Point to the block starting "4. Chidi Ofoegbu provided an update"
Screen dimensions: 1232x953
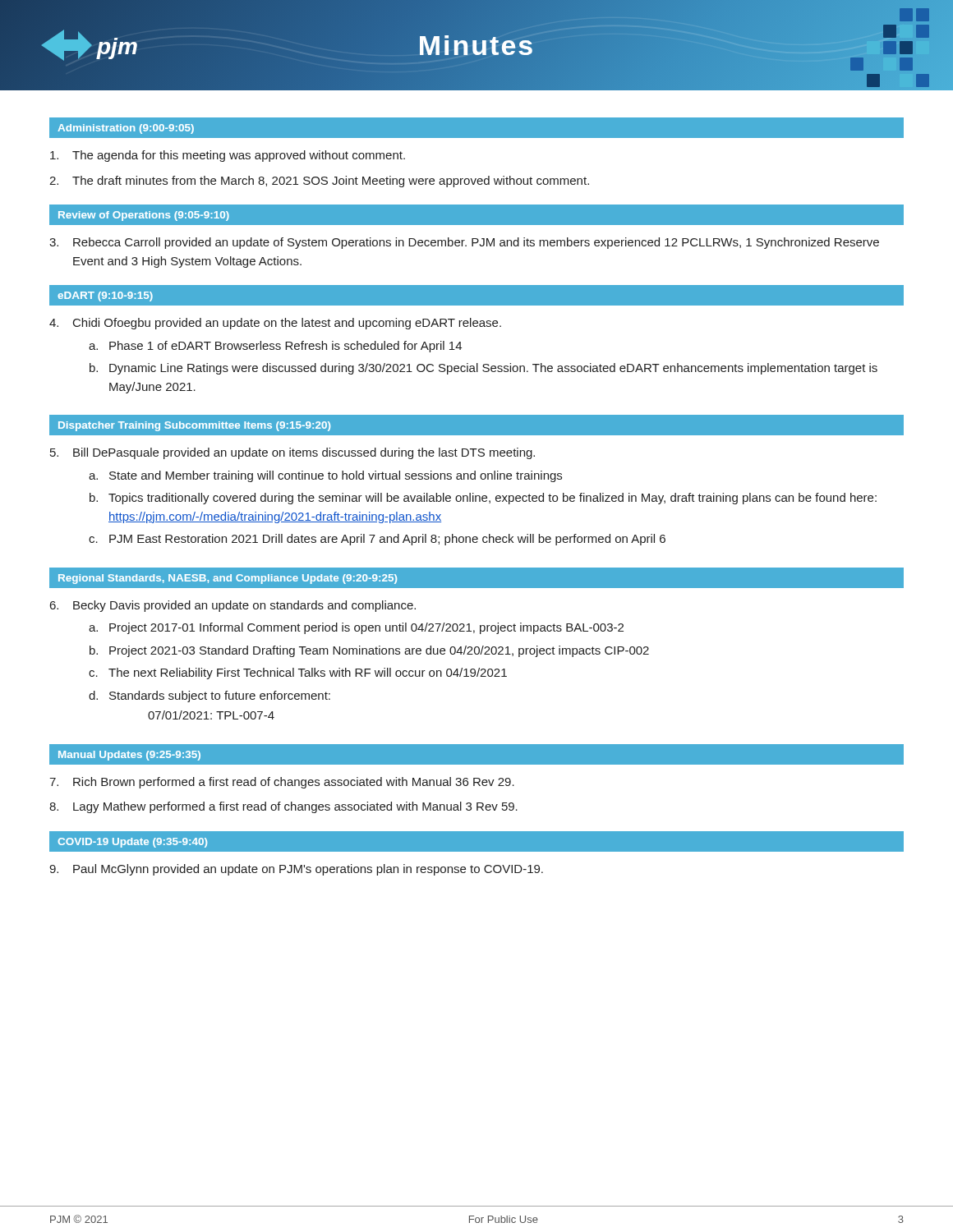(x=476, y=357)
